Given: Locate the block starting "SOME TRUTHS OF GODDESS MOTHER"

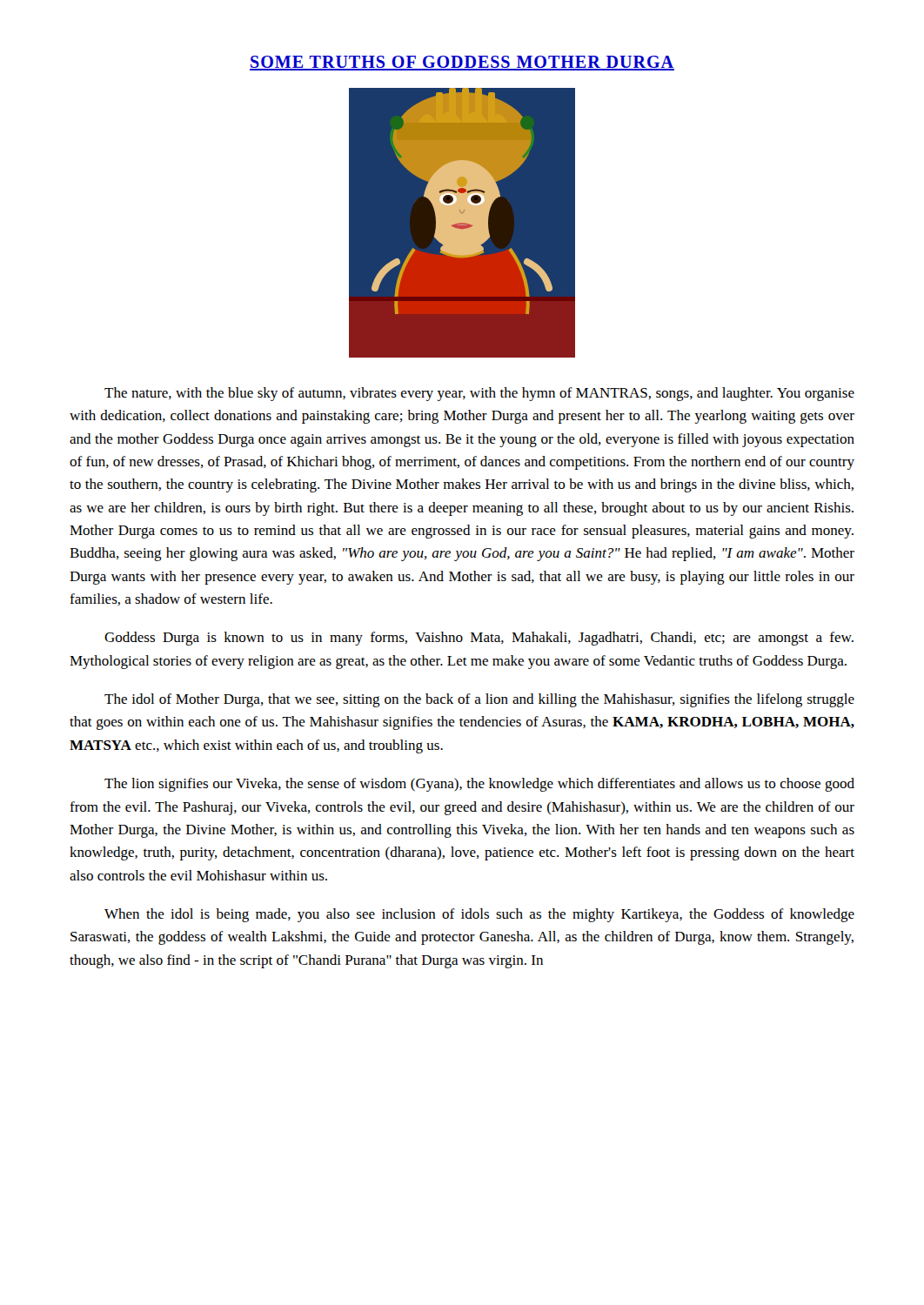Looking at the screenshot, I should click(x=462, y=62).
